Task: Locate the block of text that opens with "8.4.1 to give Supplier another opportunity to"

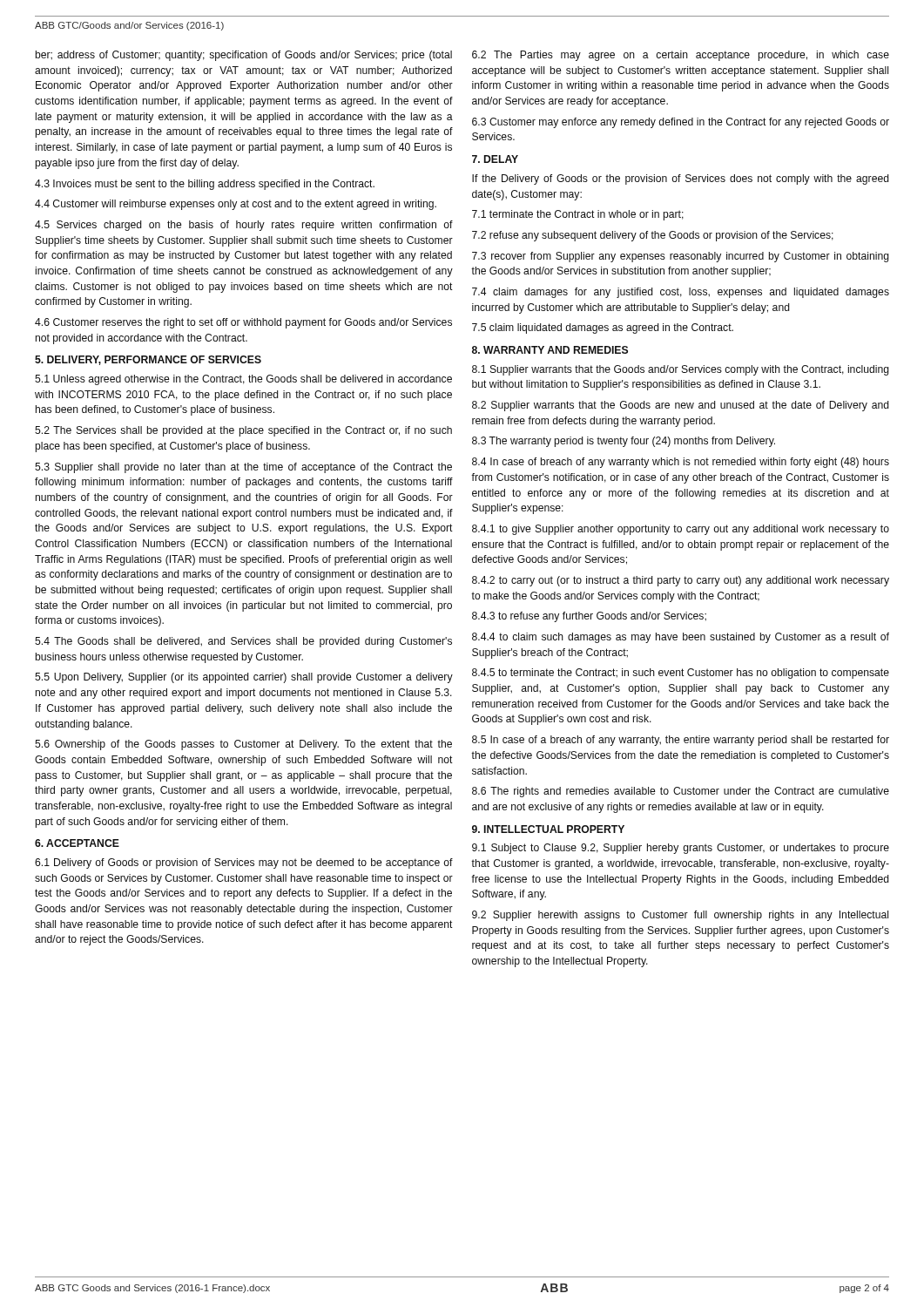Action: [680, 545]
